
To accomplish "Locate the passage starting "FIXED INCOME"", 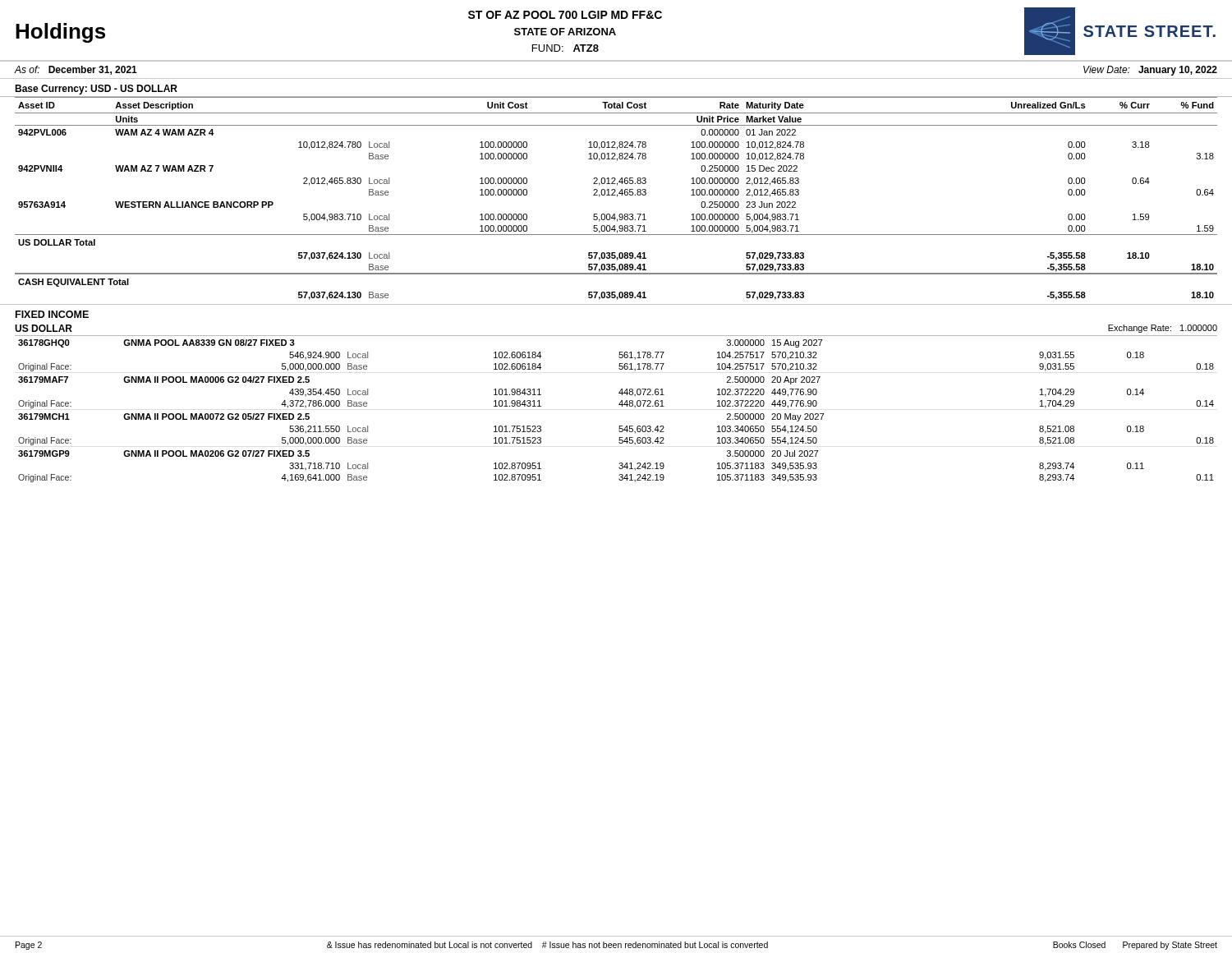I will click(52, 315).
